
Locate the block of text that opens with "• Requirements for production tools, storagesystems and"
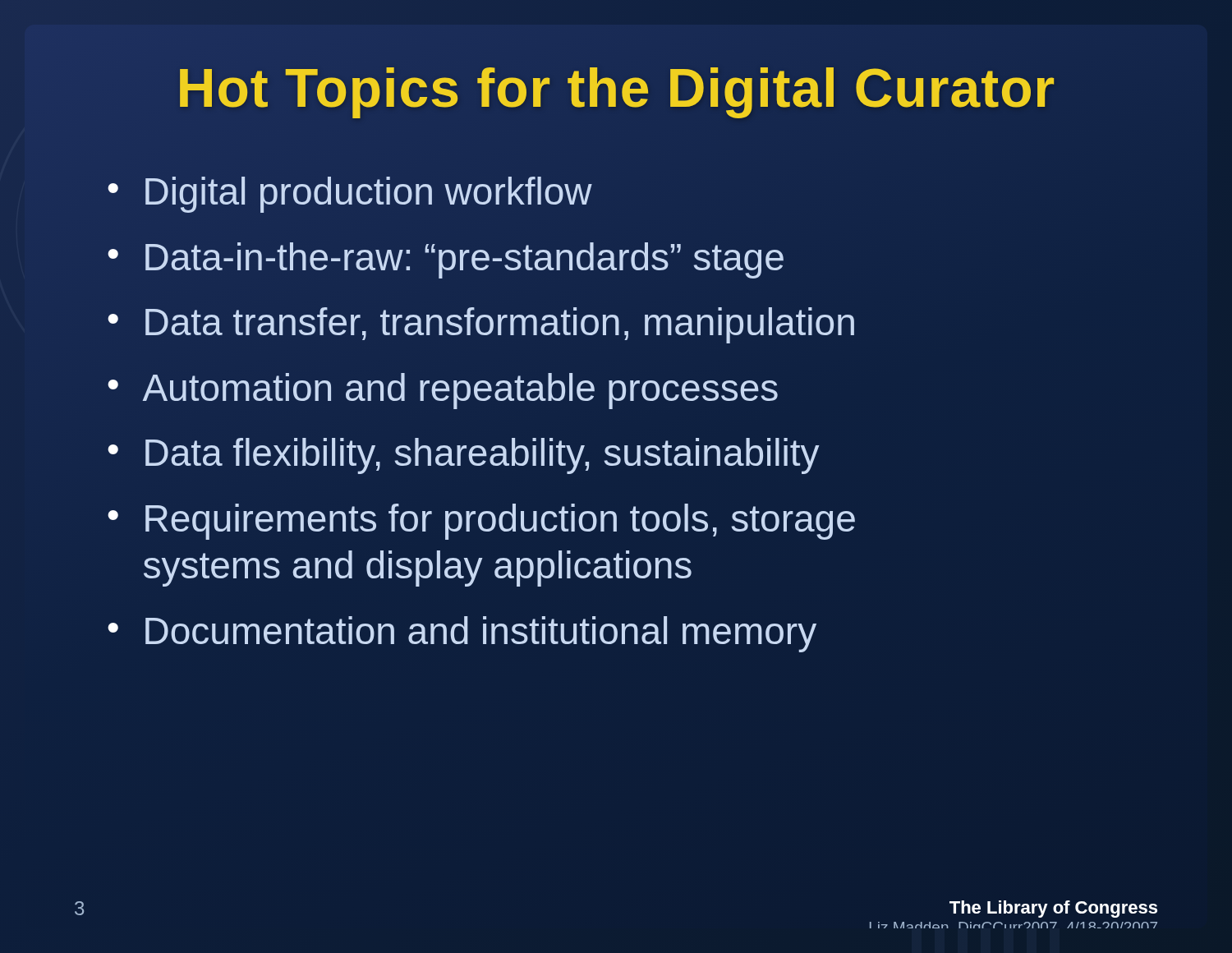pos(482,542)
